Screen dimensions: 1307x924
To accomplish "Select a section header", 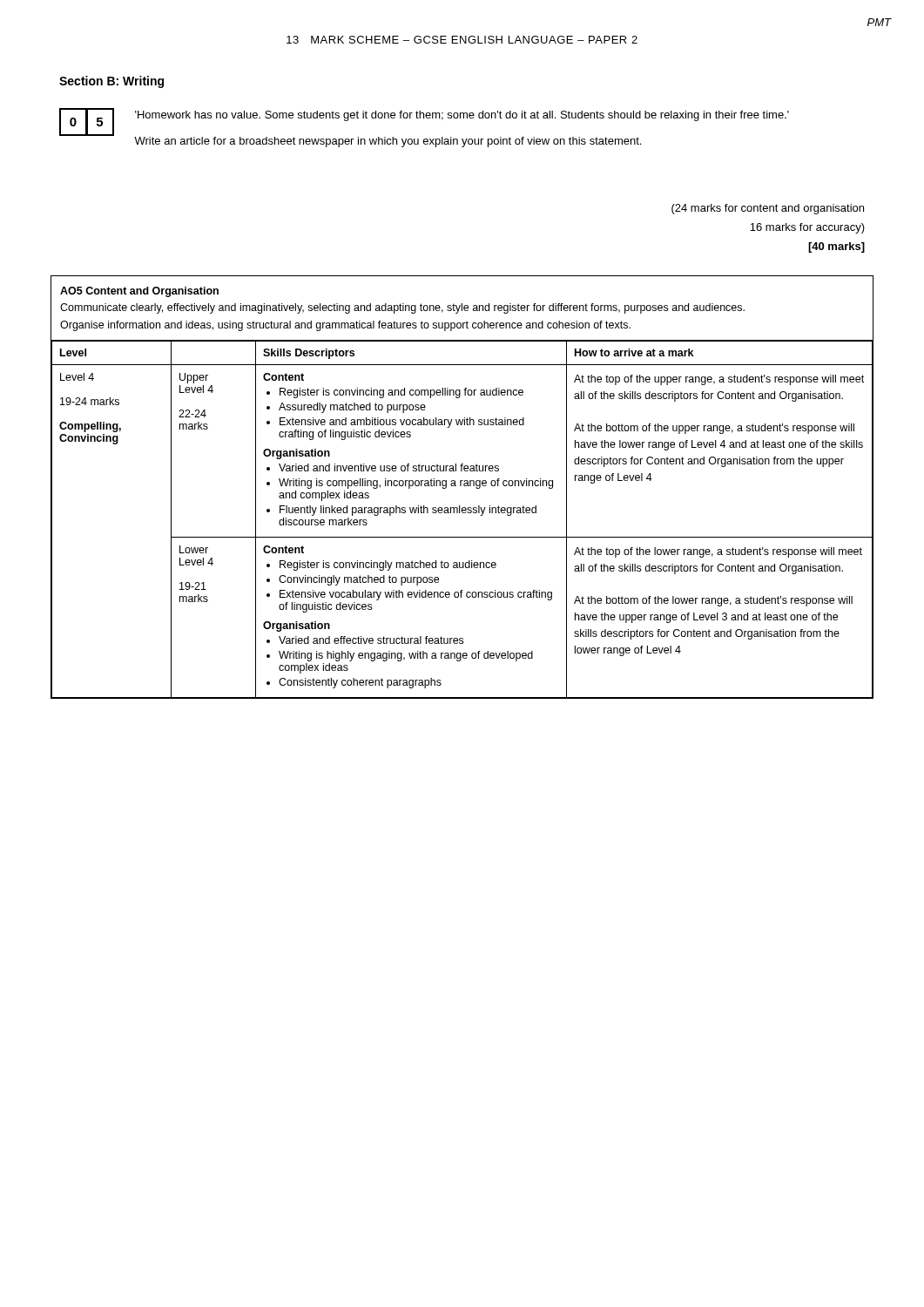I will (x=112, y=81).
